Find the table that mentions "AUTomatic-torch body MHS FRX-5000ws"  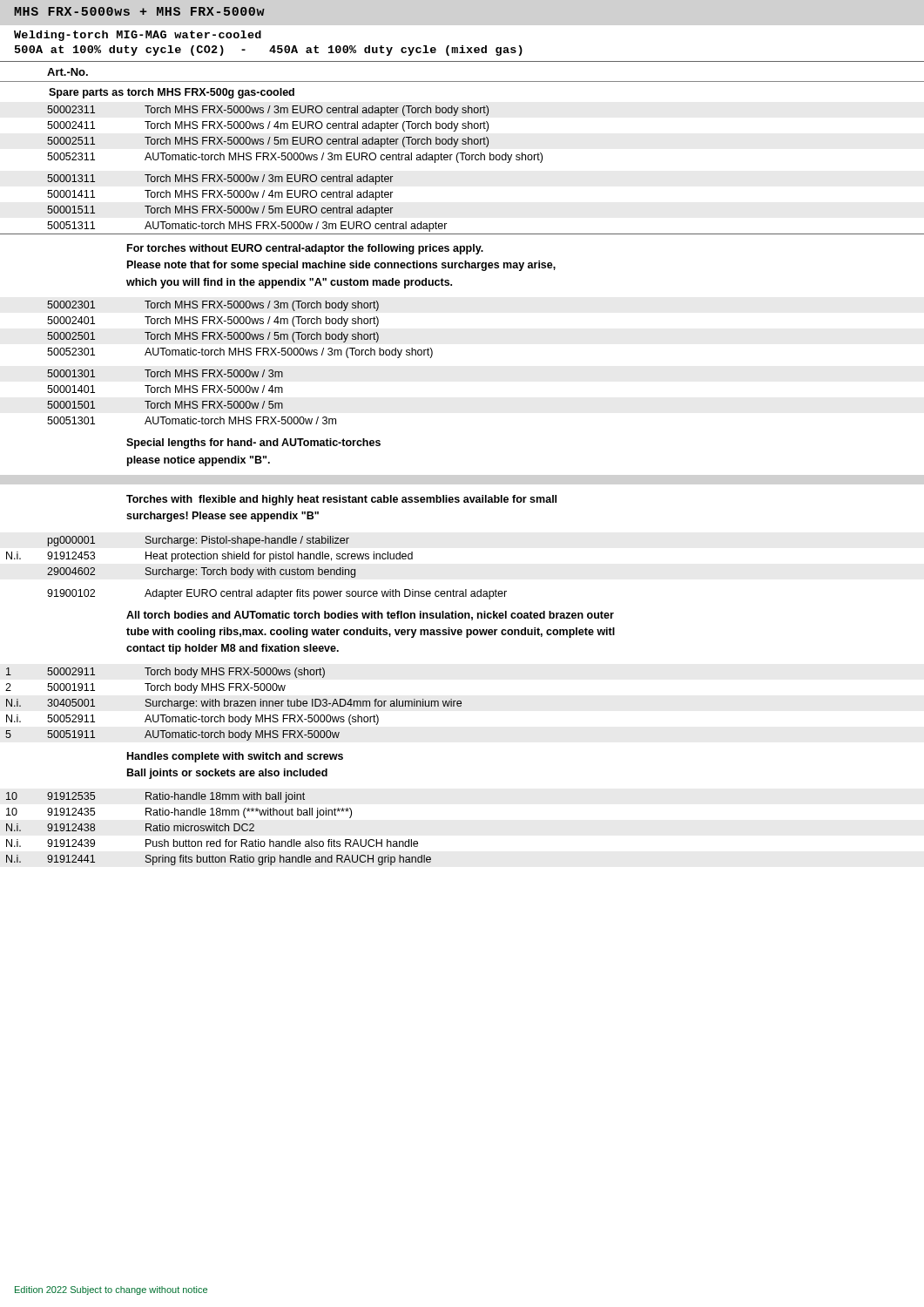462,703
